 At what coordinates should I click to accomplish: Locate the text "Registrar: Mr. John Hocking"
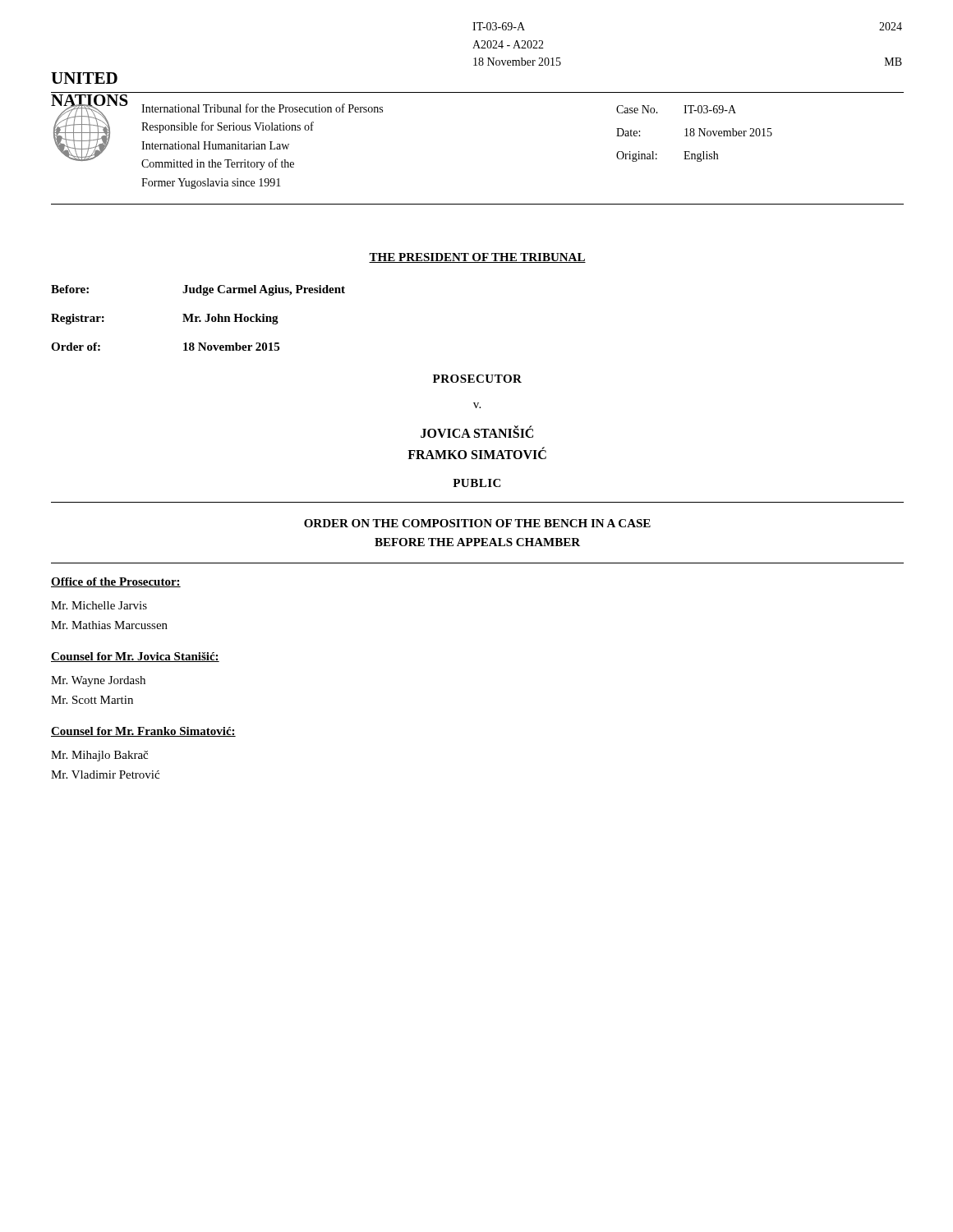coord(83,319)
